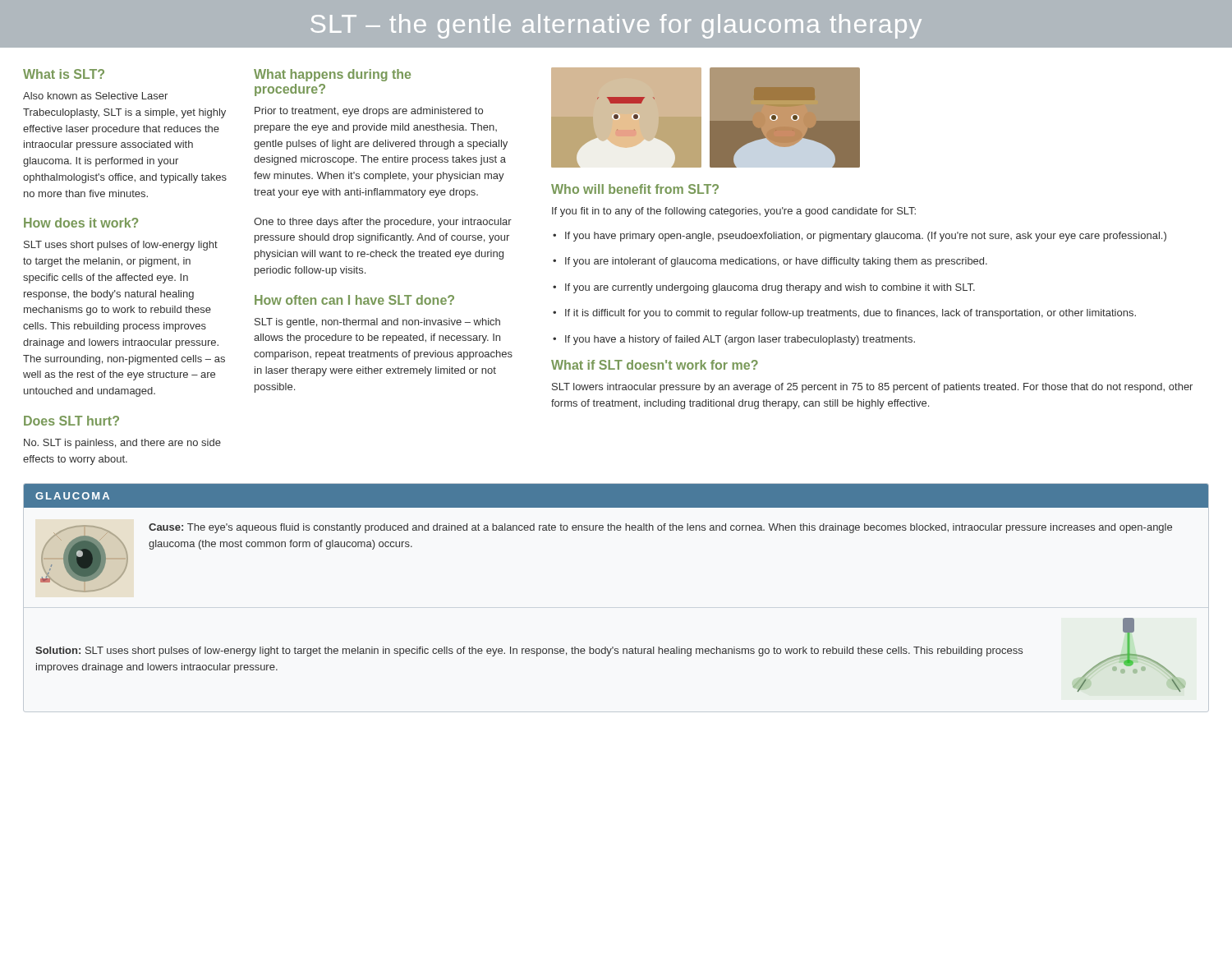1232x953 pixels.
Task: Select the text block with the text "Prior to treatment, eye drops are administered"
Action: pyautogui.click(x=387, y=151)
